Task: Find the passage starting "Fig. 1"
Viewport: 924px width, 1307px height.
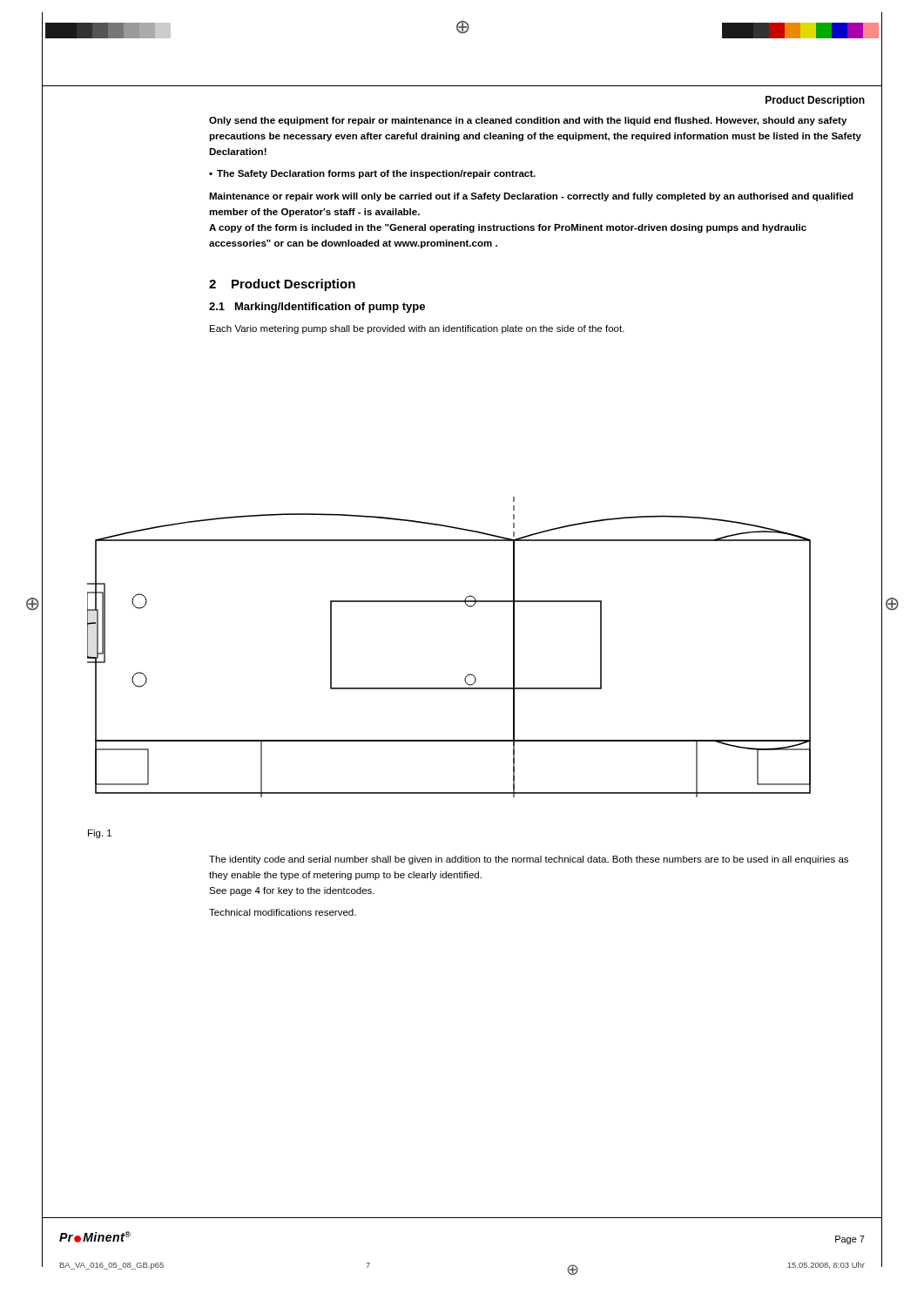Action: pyautogui.click(x=100, y=833)
